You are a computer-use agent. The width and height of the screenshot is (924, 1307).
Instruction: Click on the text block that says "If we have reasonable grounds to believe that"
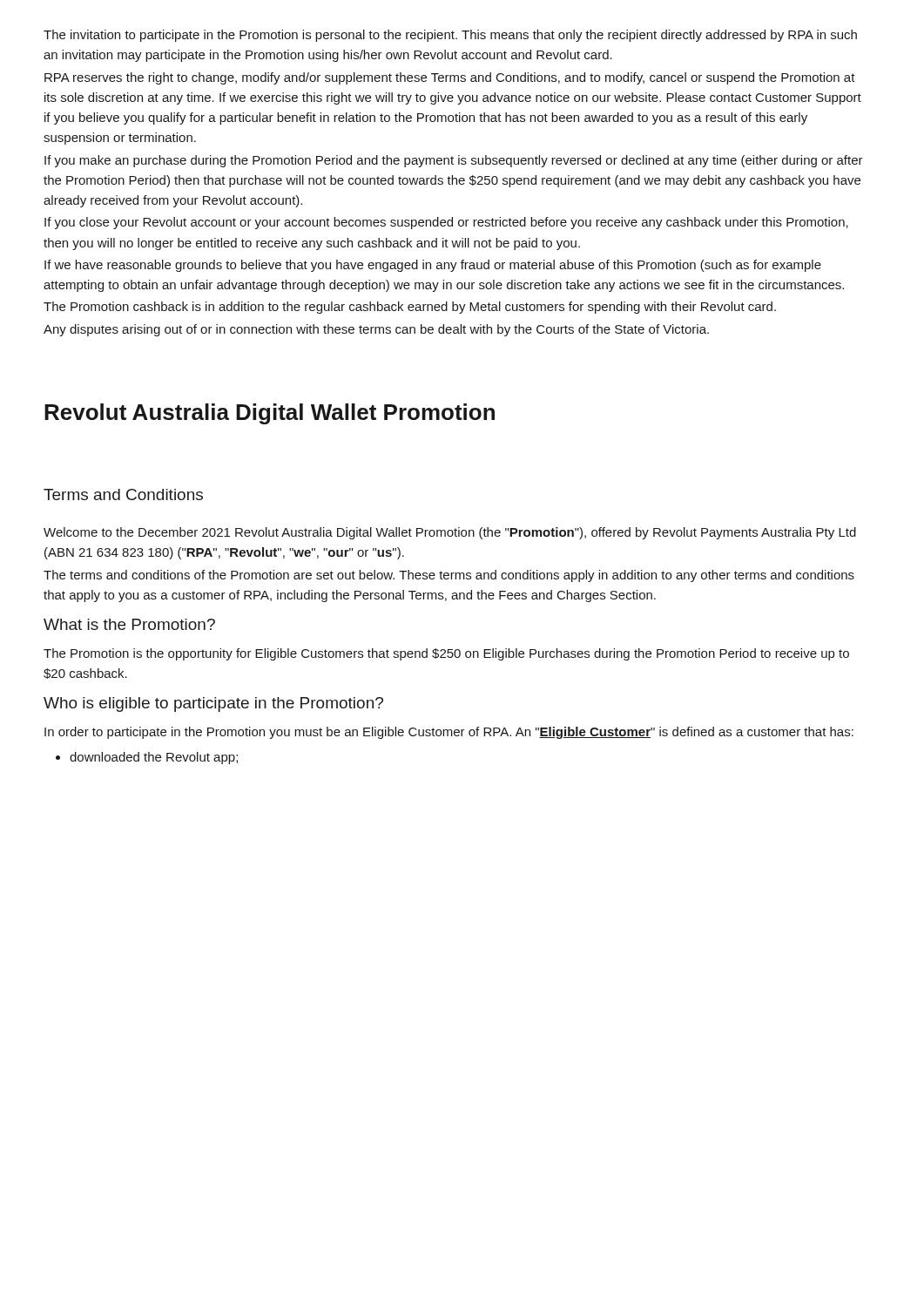tap(457, 274)
